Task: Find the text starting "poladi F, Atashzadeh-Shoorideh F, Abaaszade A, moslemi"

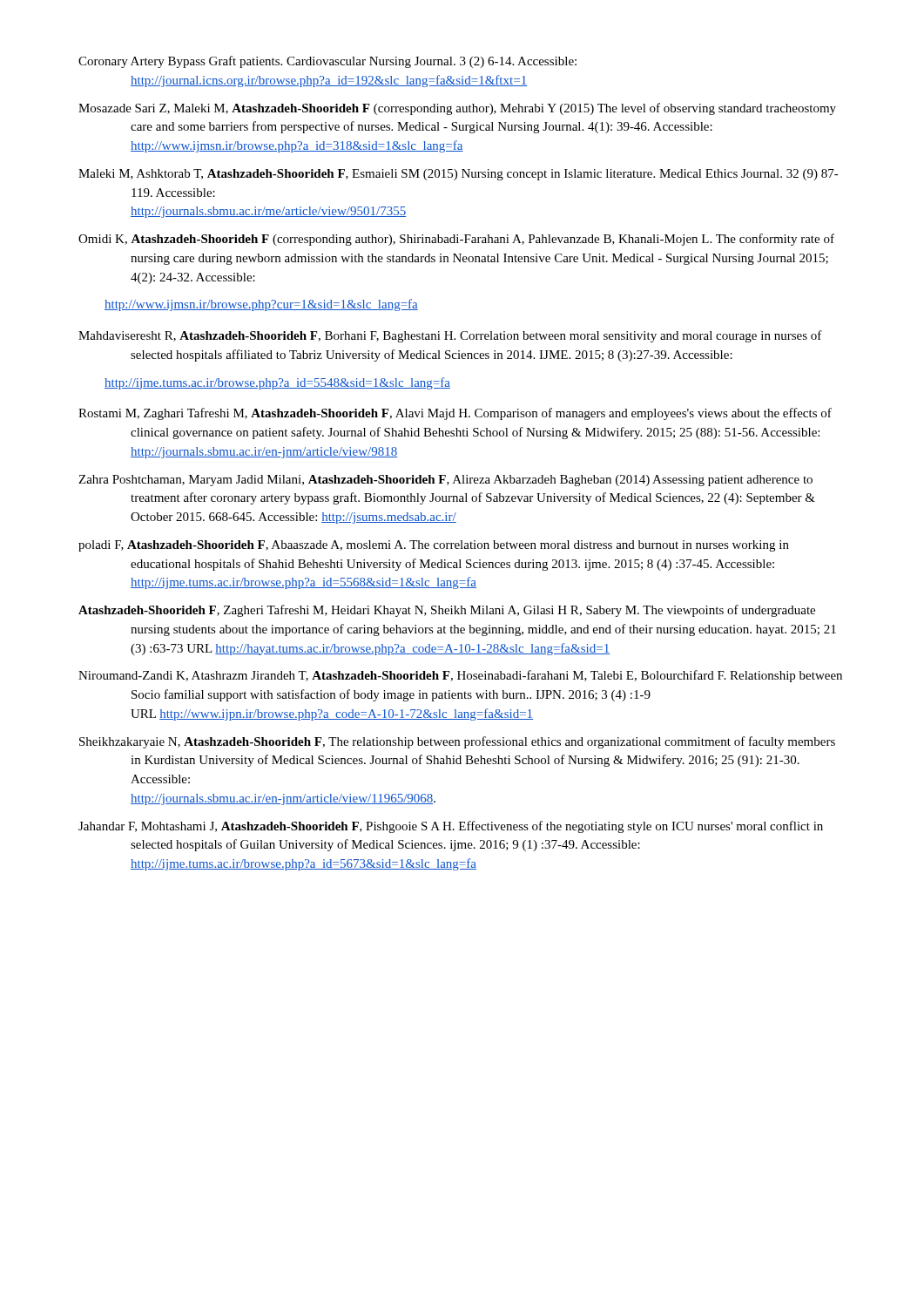Action: [x=434, y=563]
